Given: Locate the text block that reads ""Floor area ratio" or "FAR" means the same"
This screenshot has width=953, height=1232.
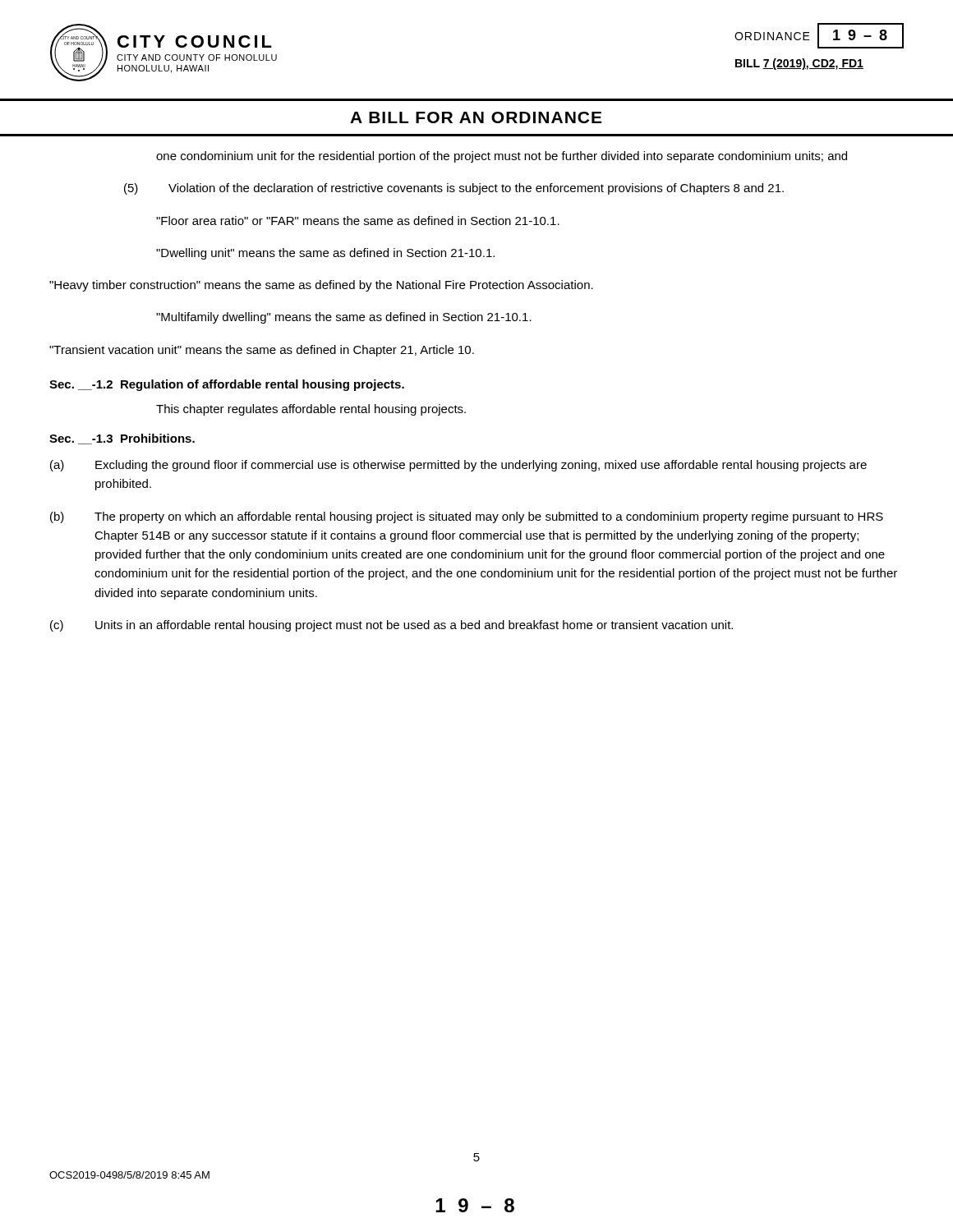Looking at the screenshot, I should coord(358,220).
